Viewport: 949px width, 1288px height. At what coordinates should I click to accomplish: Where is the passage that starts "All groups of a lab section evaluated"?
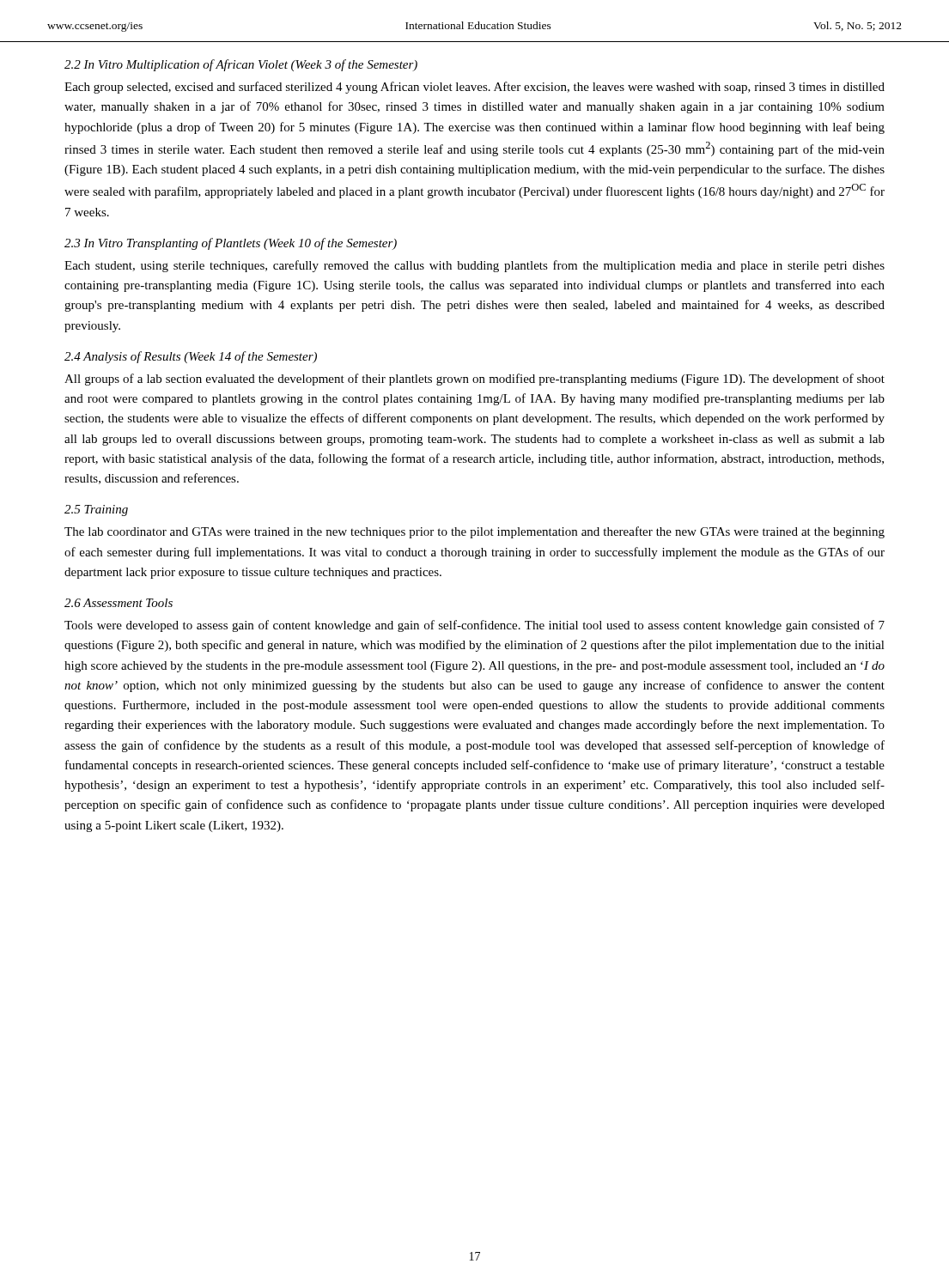click(x=474, y=428)
